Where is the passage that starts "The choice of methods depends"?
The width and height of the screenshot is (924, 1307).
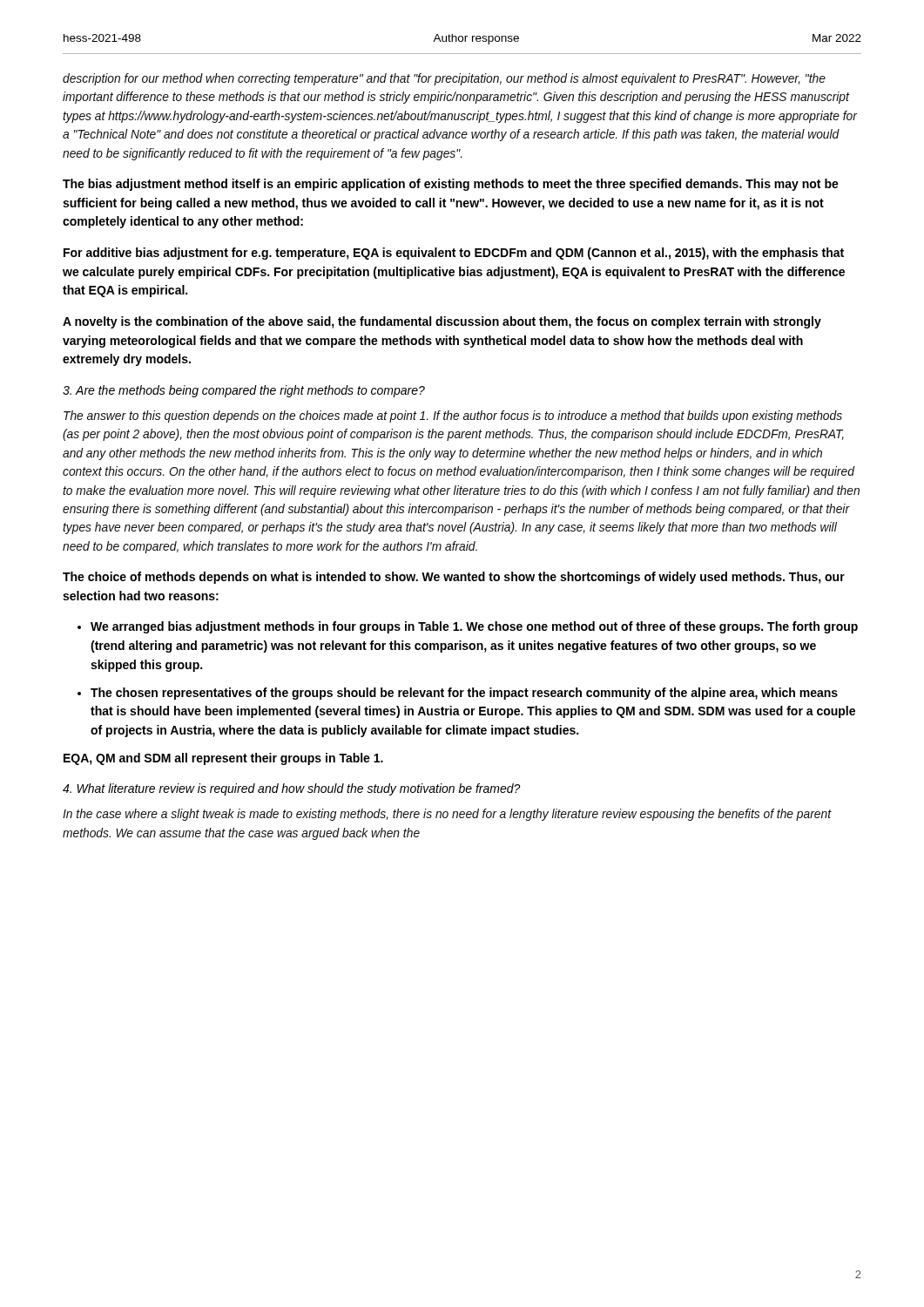(462, 587)
